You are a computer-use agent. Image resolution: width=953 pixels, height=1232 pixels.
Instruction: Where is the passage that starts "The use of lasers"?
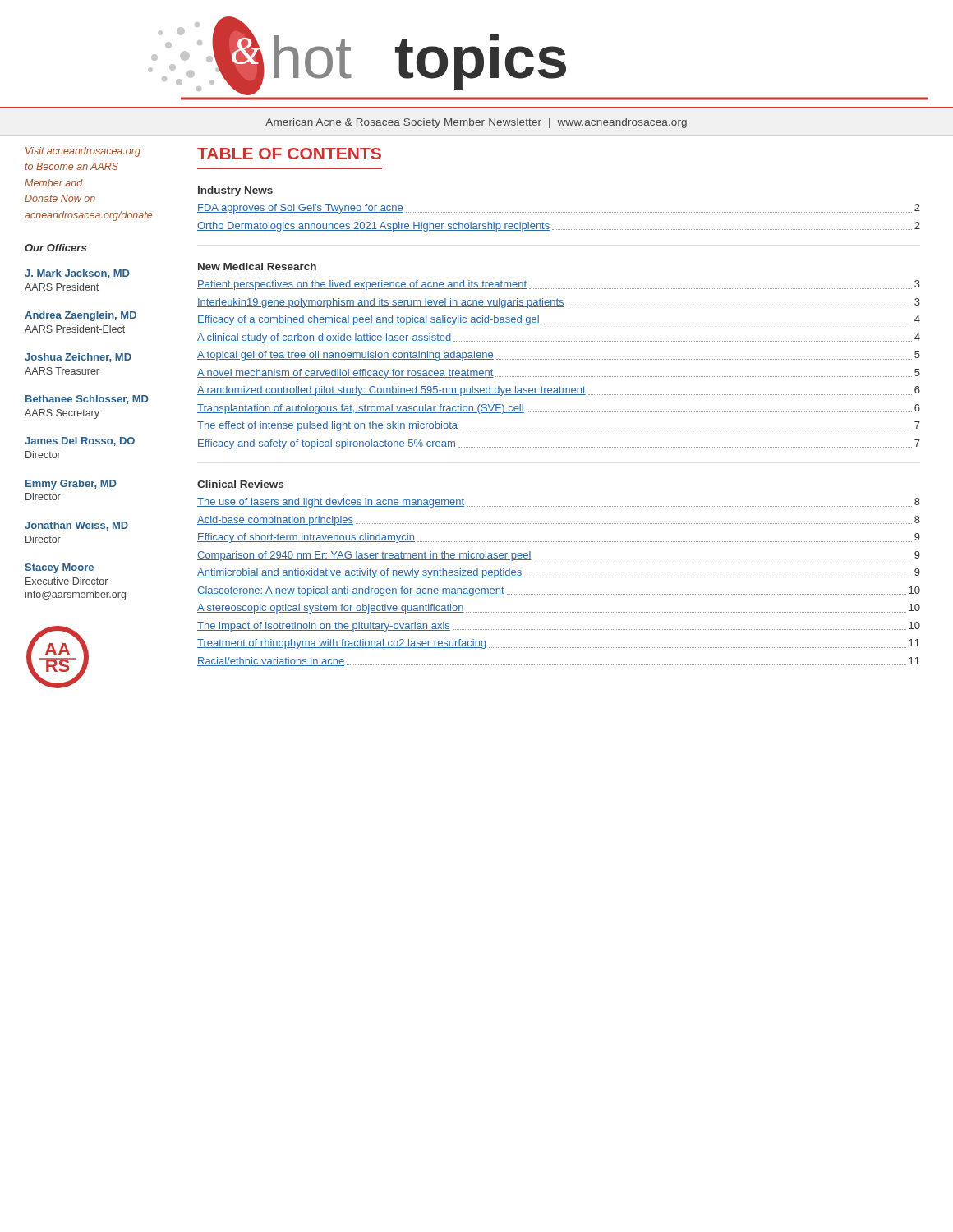coord(559,502)
